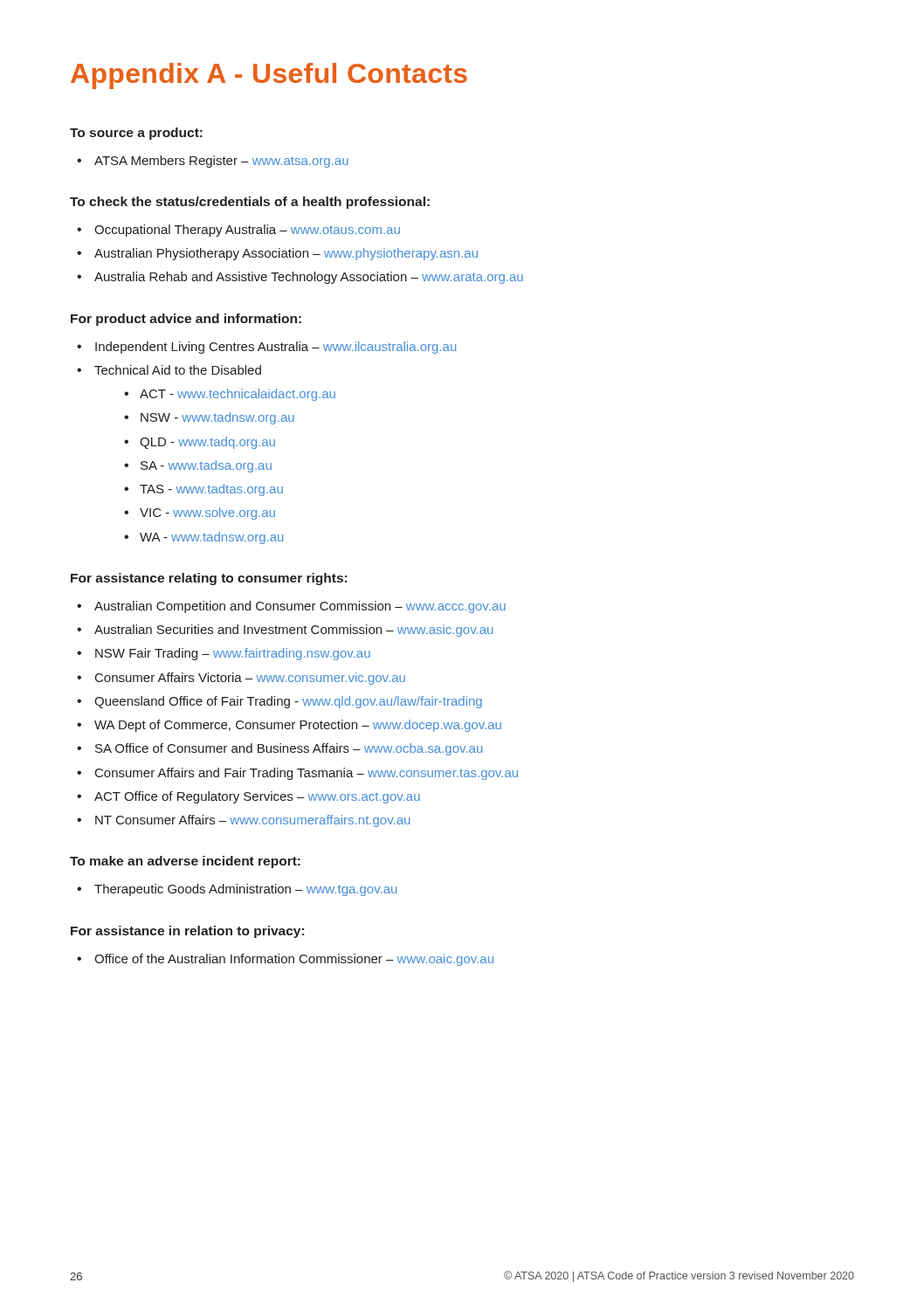Screen dimensions: 1310x924
Task: Find "SA - www.tadsa.org.au" on this page
Action: point(206,465)
